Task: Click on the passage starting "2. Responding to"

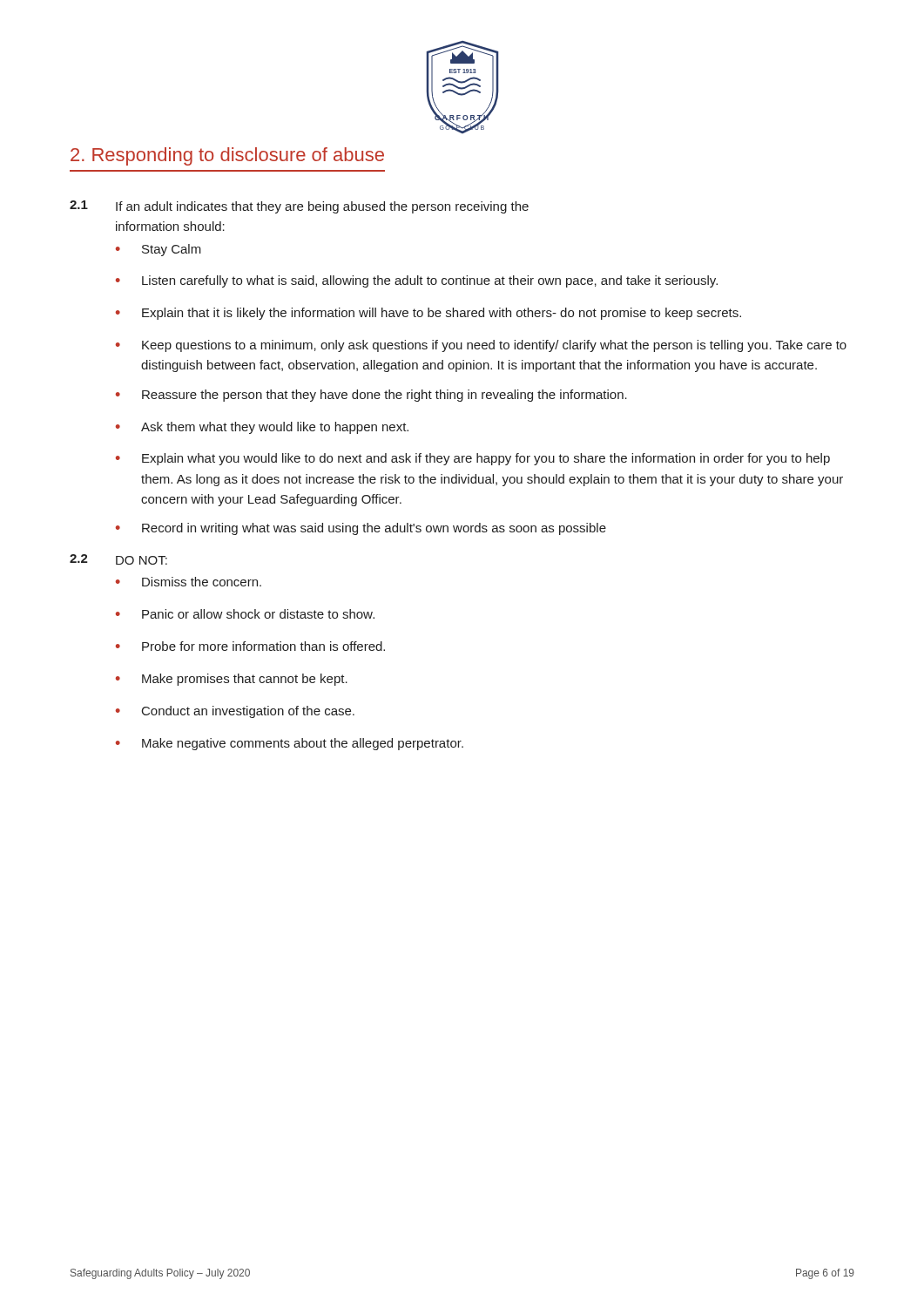Action: point(227,158)
